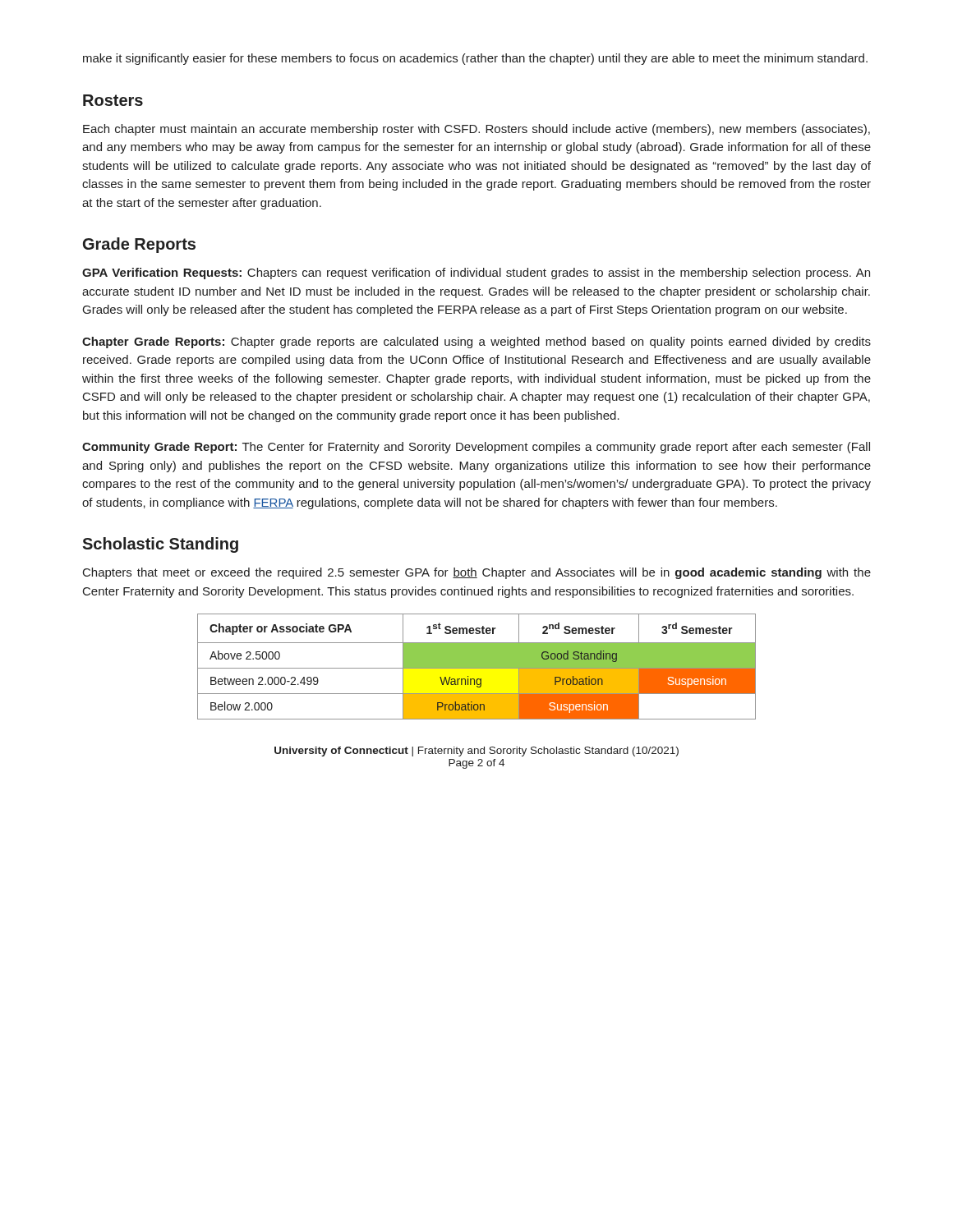Point to the text block starting "GPA Verification Requests: Chapters can"
Screen dimensions: 1232x953
tap(476, 291)
